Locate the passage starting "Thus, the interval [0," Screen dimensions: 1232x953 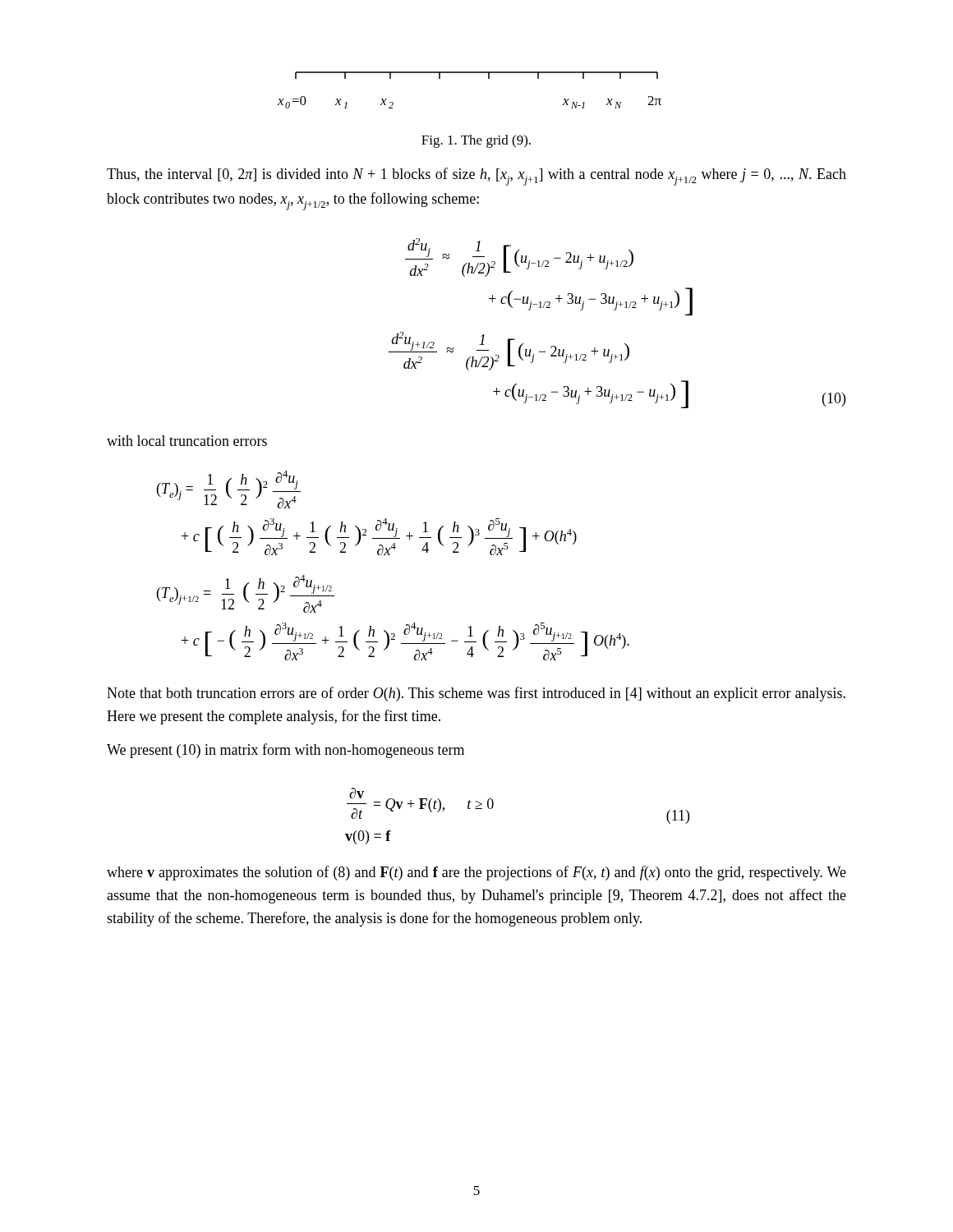point(476,188)
